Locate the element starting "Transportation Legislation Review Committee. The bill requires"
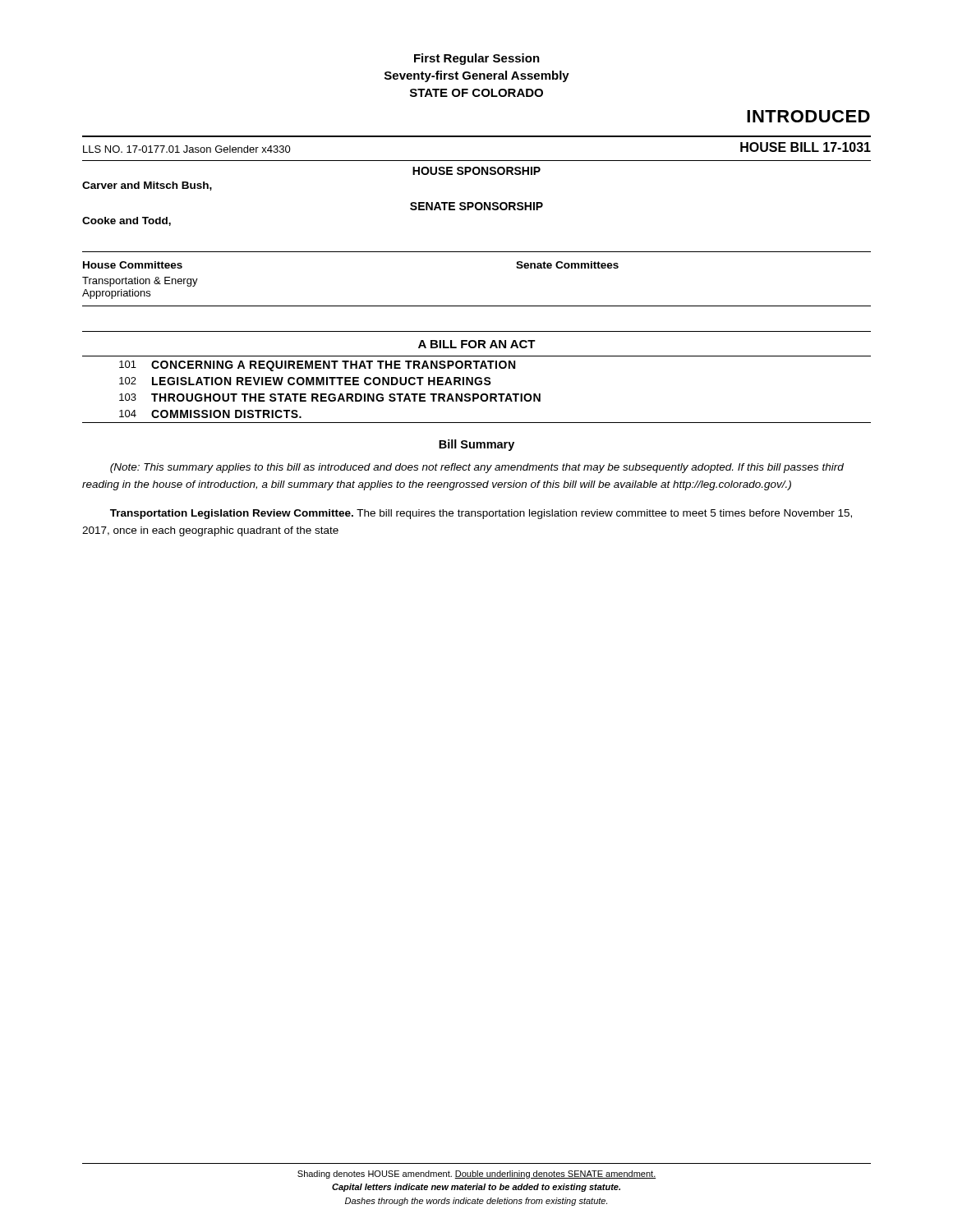Image resolution: width=953 pixels, height=1232 pixels. tap(476, 522)
